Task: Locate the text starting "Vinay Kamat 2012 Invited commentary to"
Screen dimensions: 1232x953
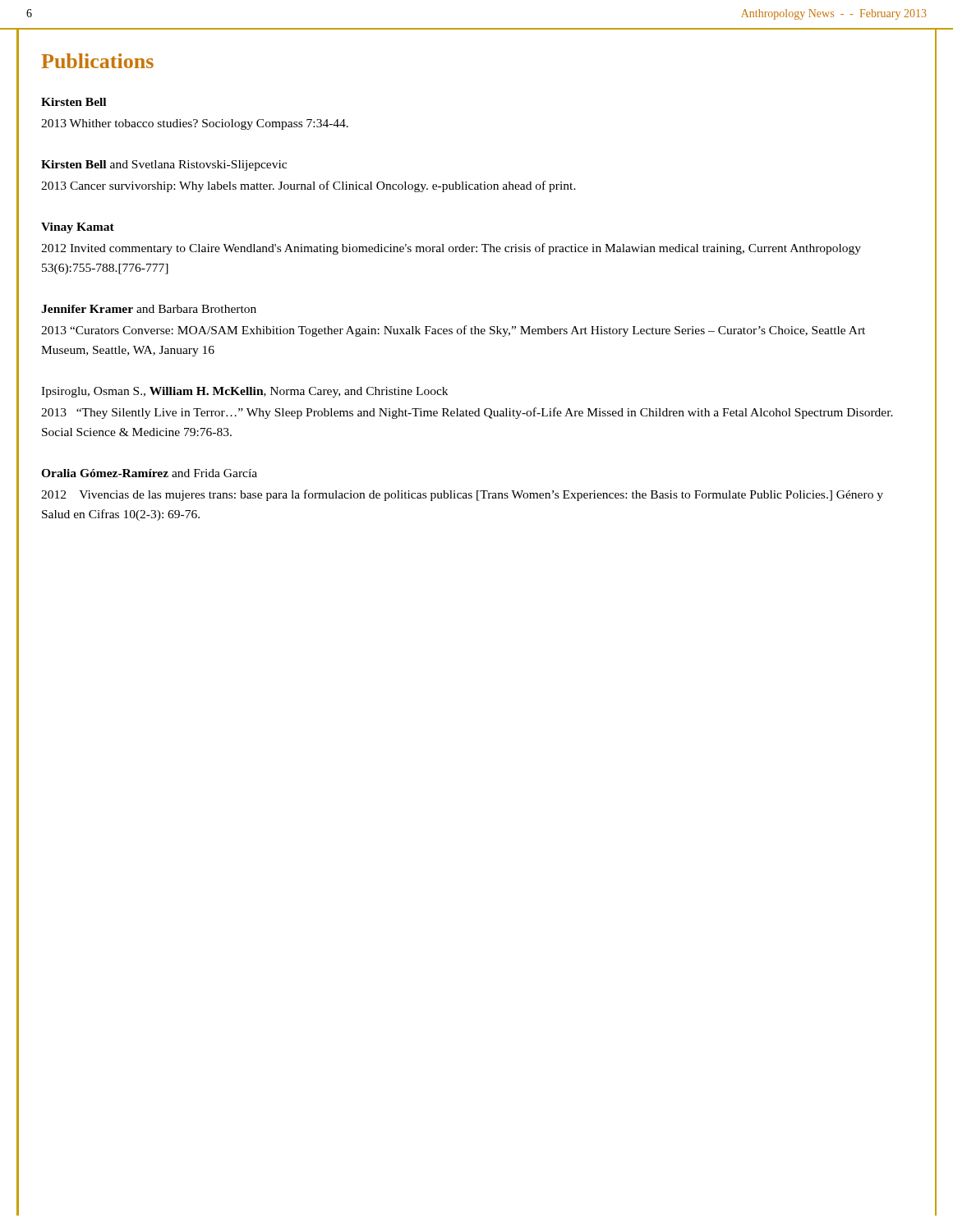Action: click(476, 247)
